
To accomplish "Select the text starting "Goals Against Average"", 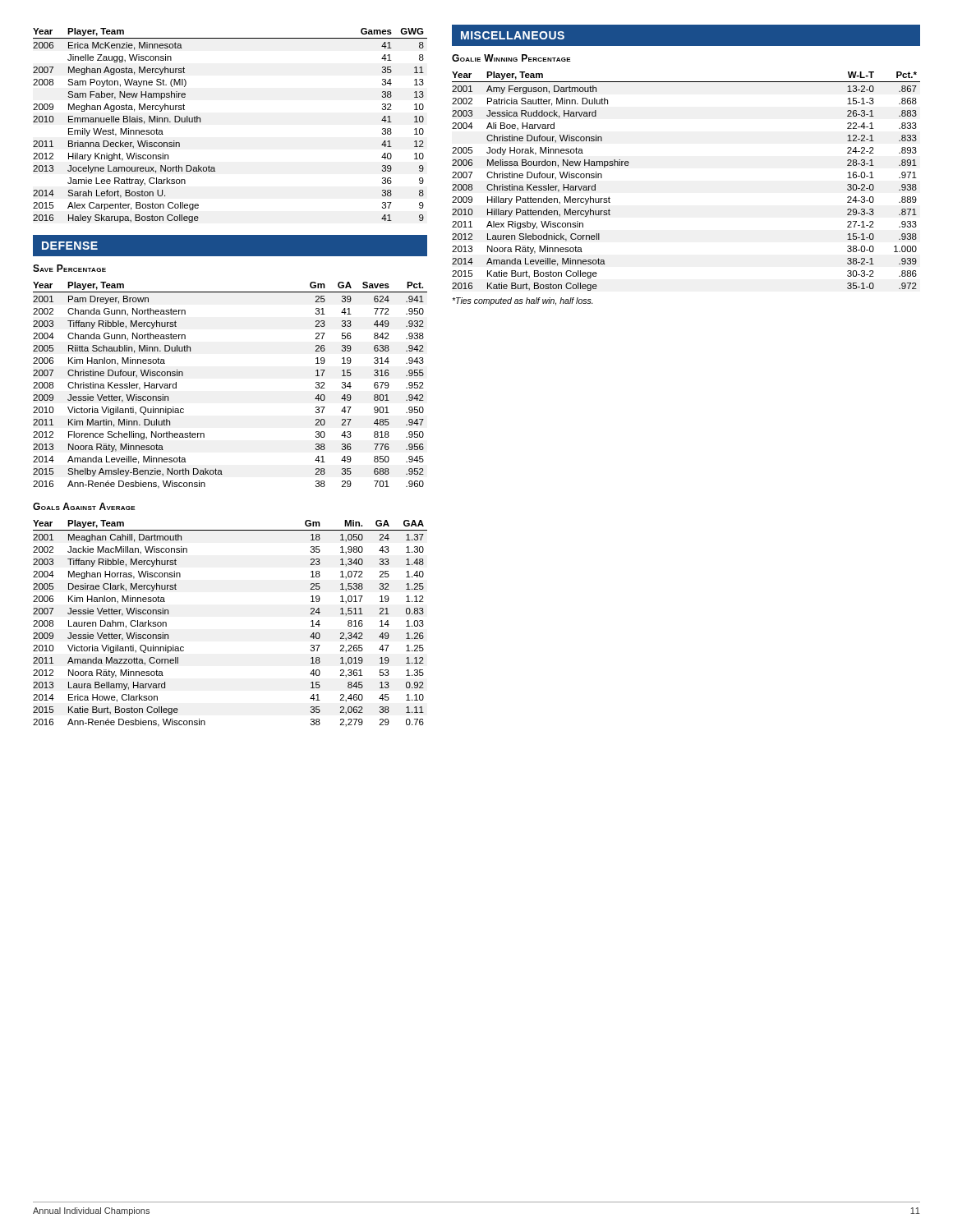I will pos(84,506).
